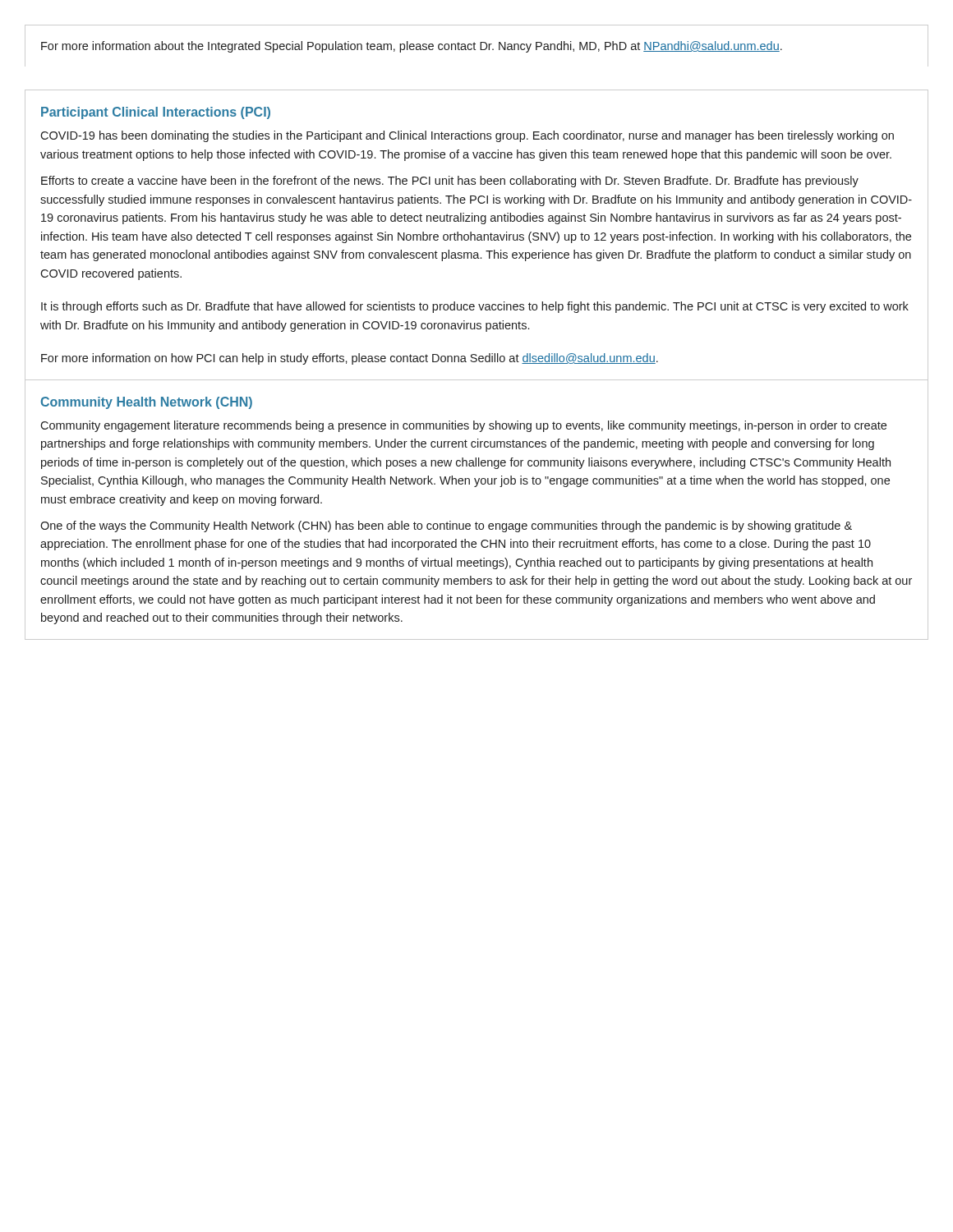
Task: Locate the block of text that opens with "For more information about the Integrated"
Action: pos(411,46)
